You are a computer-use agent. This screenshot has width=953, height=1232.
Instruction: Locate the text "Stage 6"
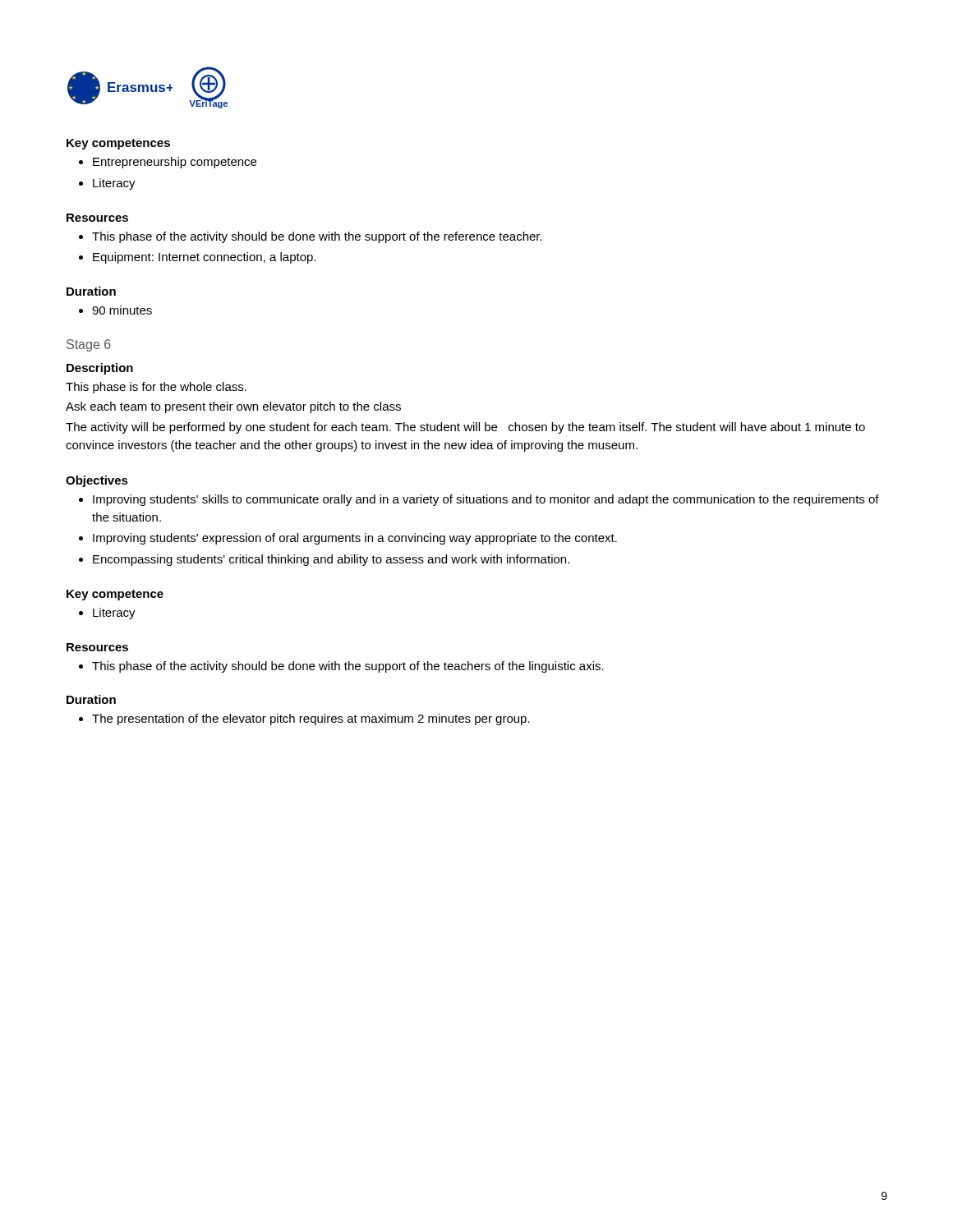click(x=88, y=344)
